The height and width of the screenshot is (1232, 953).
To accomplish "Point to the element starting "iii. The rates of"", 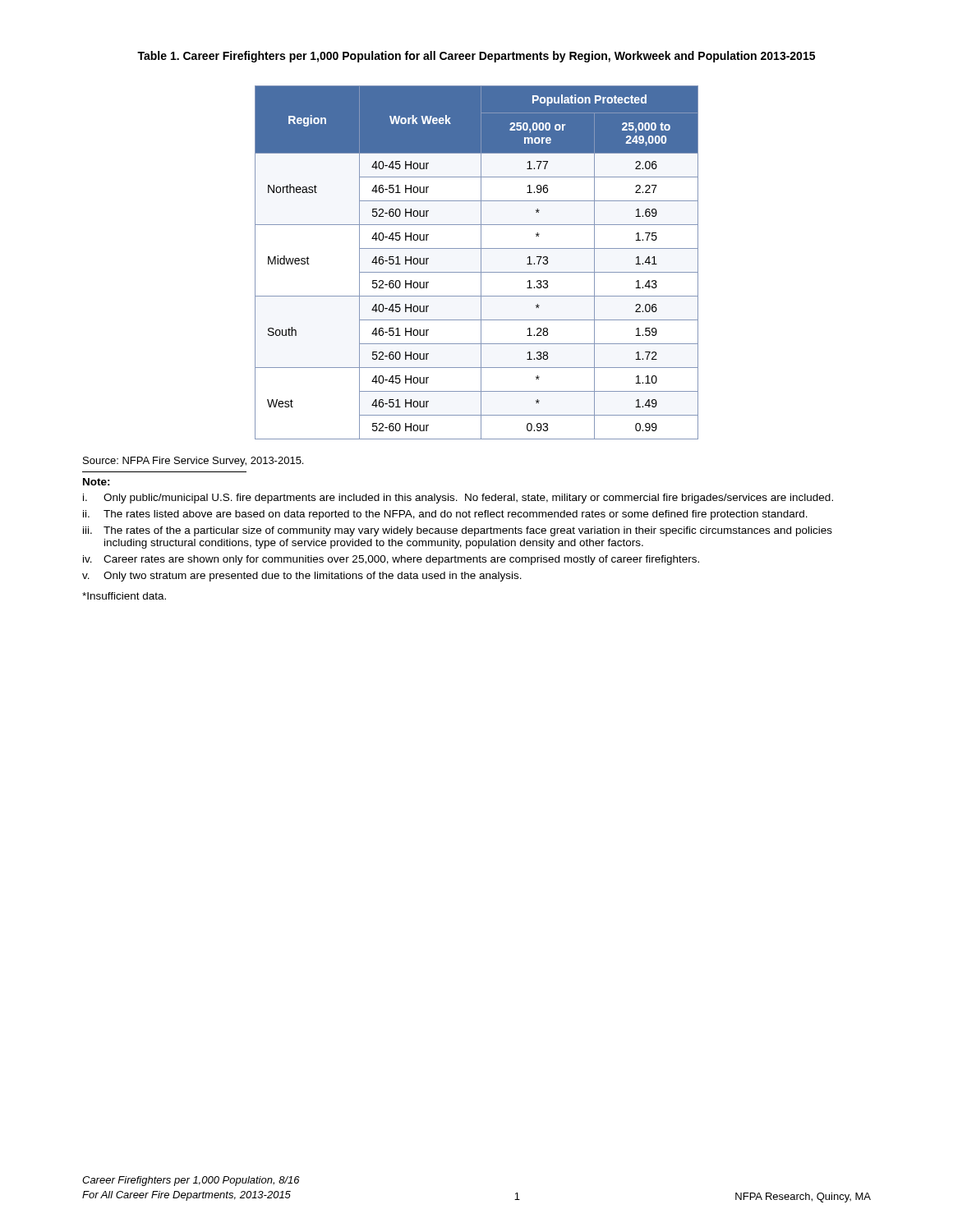I will [x=476, y=536].
